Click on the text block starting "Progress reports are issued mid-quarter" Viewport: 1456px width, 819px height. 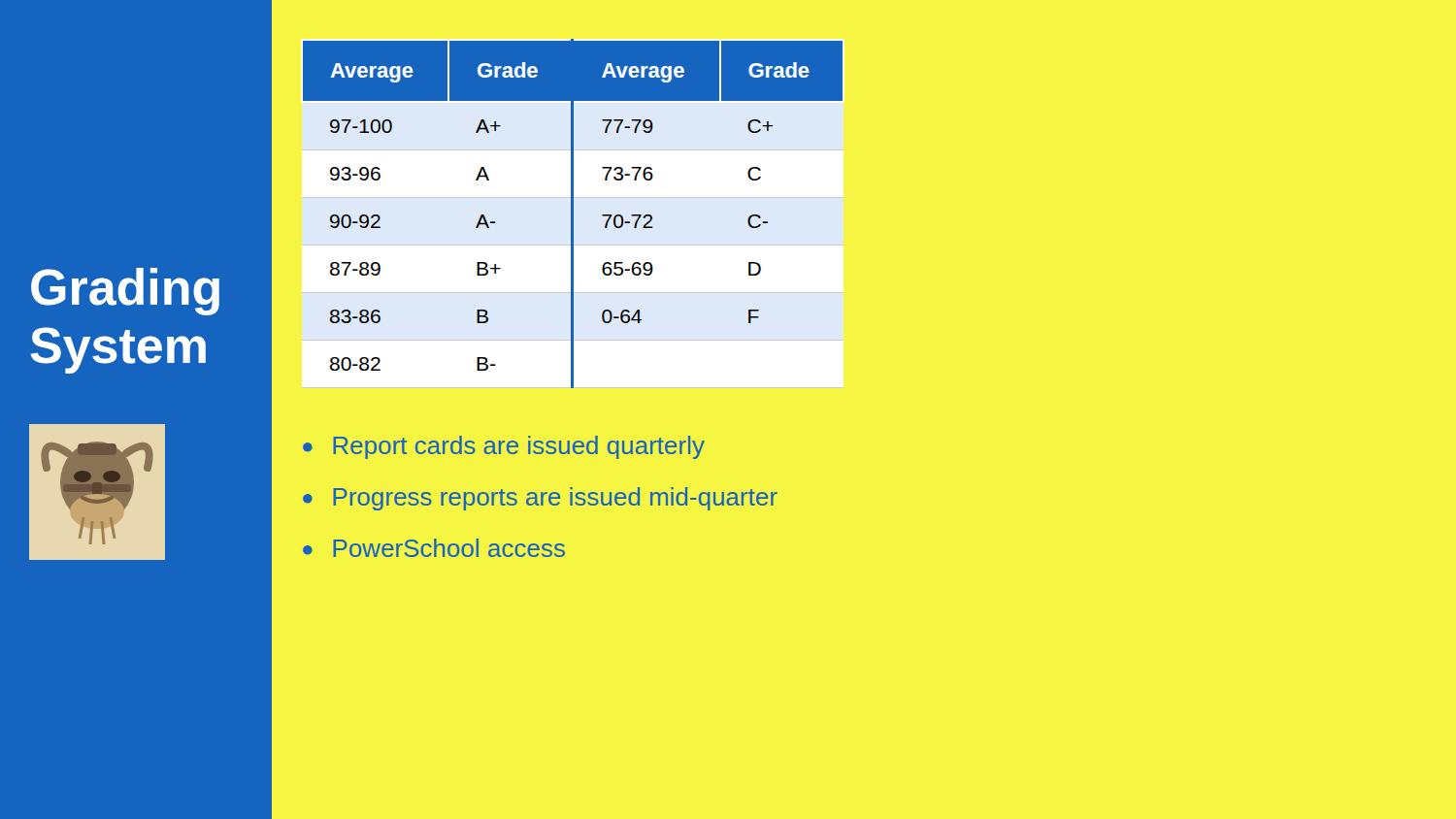(554, 497)
